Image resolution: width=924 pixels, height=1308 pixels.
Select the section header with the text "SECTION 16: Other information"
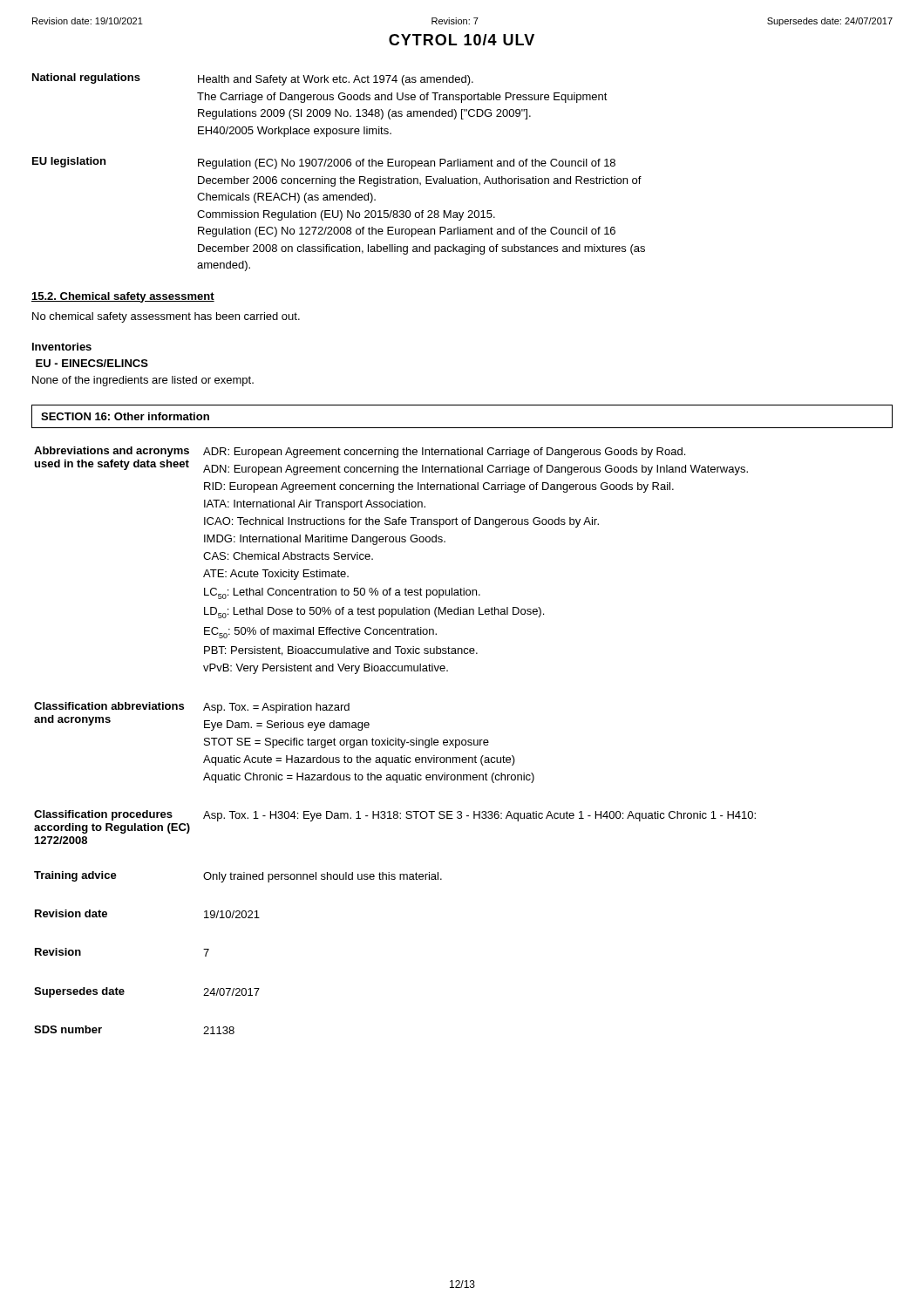coord(125,416)
